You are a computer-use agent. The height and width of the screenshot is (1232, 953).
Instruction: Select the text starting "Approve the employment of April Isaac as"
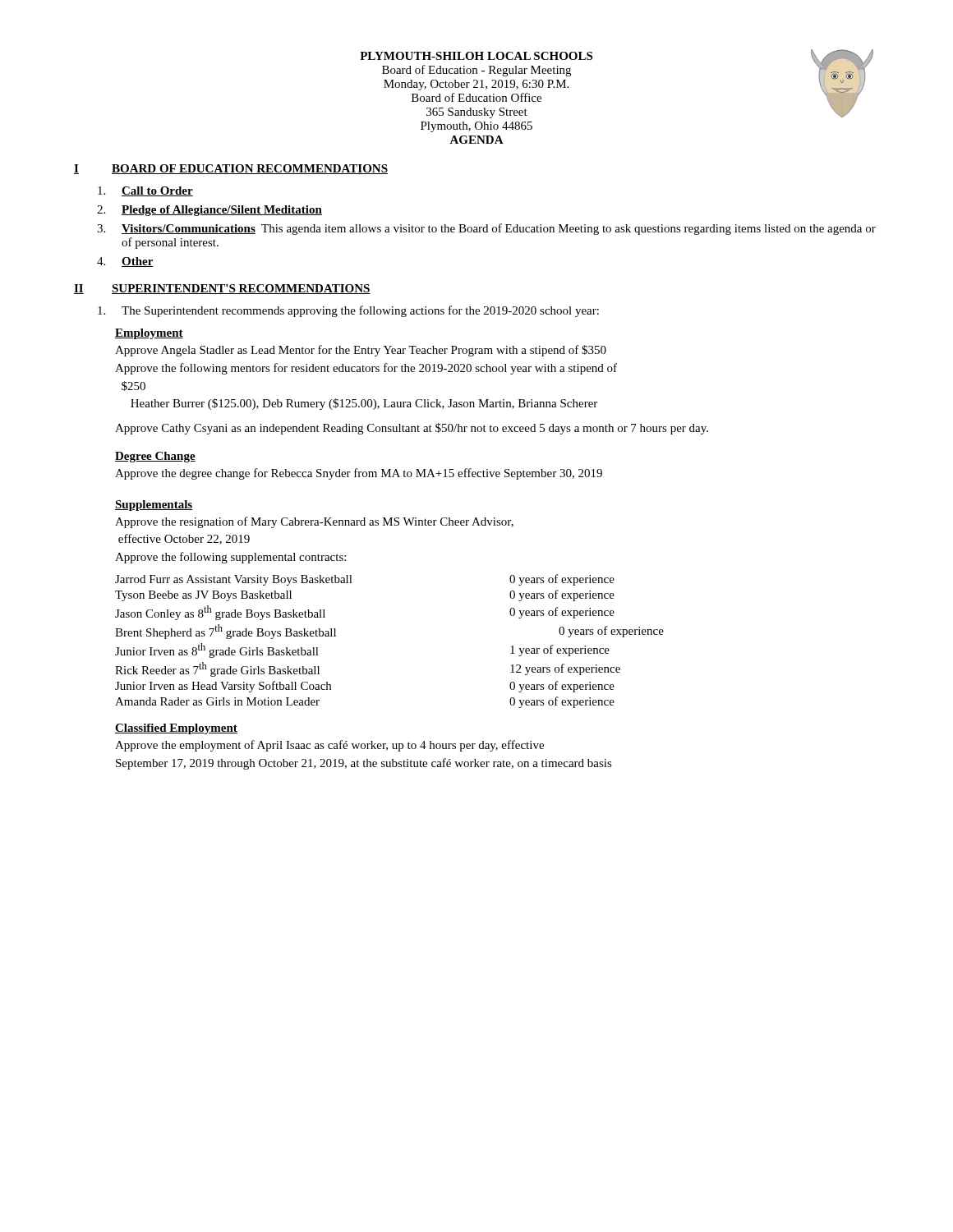click(x=363, y=754)
